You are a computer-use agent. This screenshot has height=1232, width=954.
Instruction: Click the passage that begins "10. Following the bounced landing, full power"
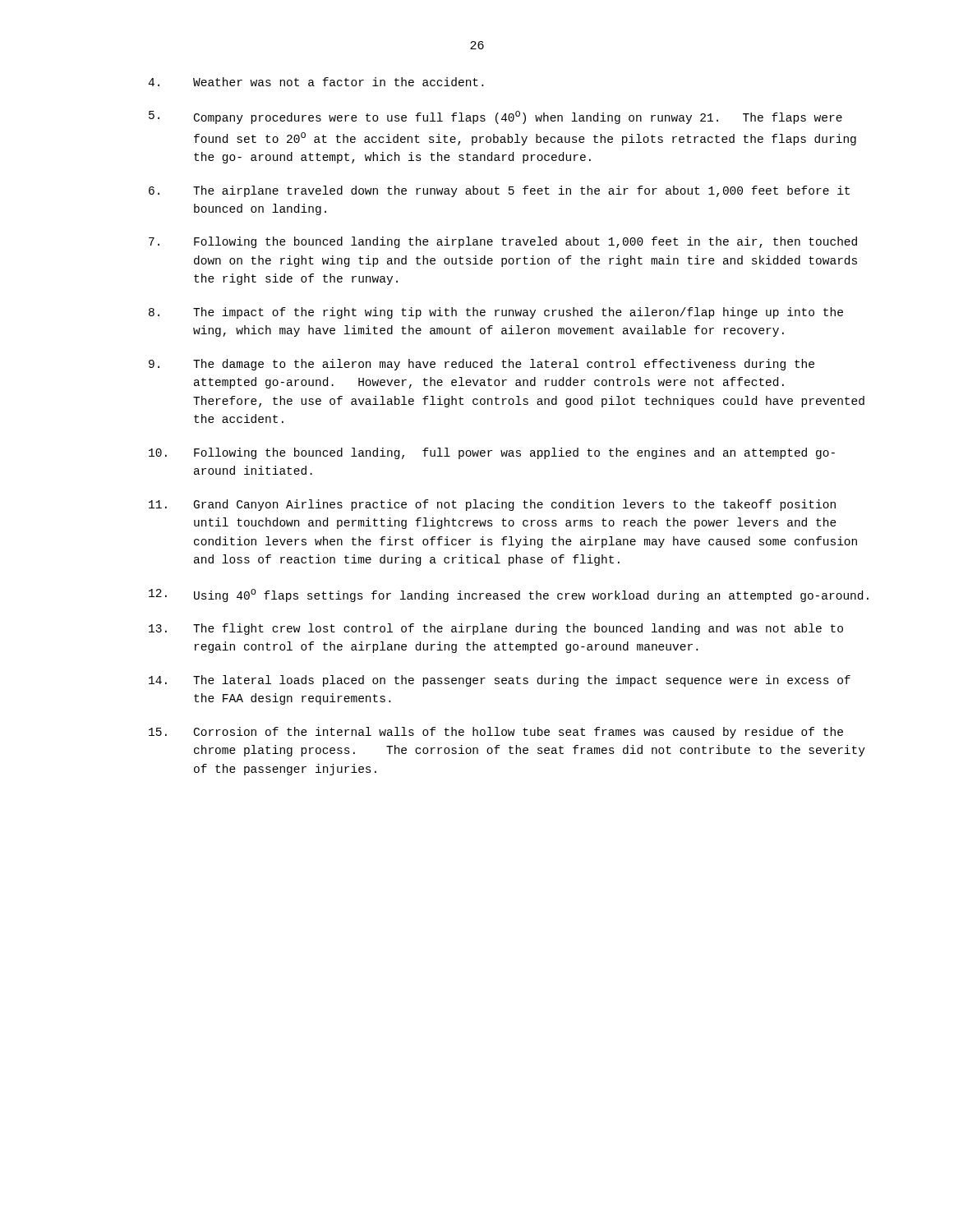[x=510, y=463]
